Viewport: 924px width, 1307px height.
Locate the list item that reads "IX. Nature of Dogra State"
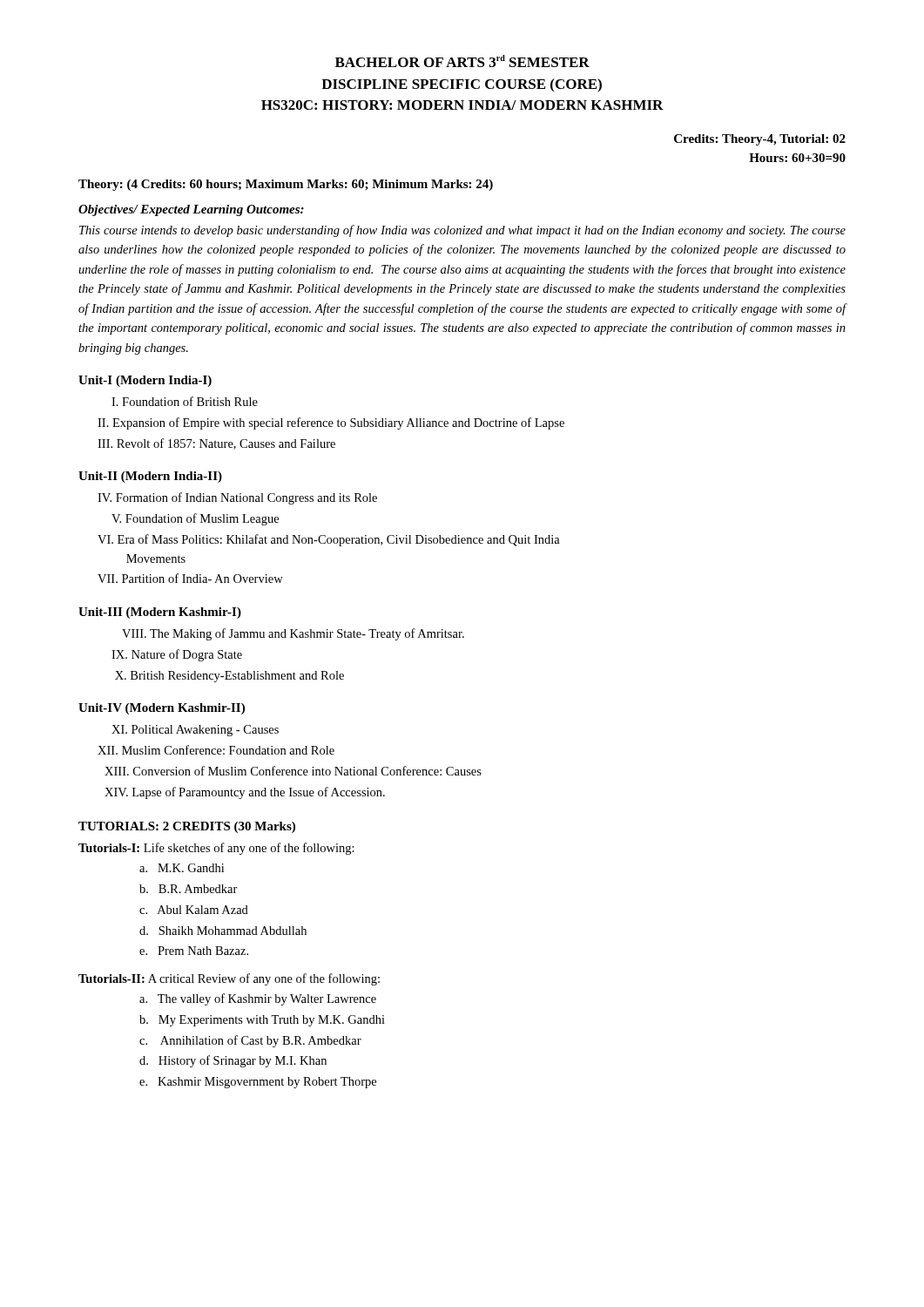pos(177,654)
